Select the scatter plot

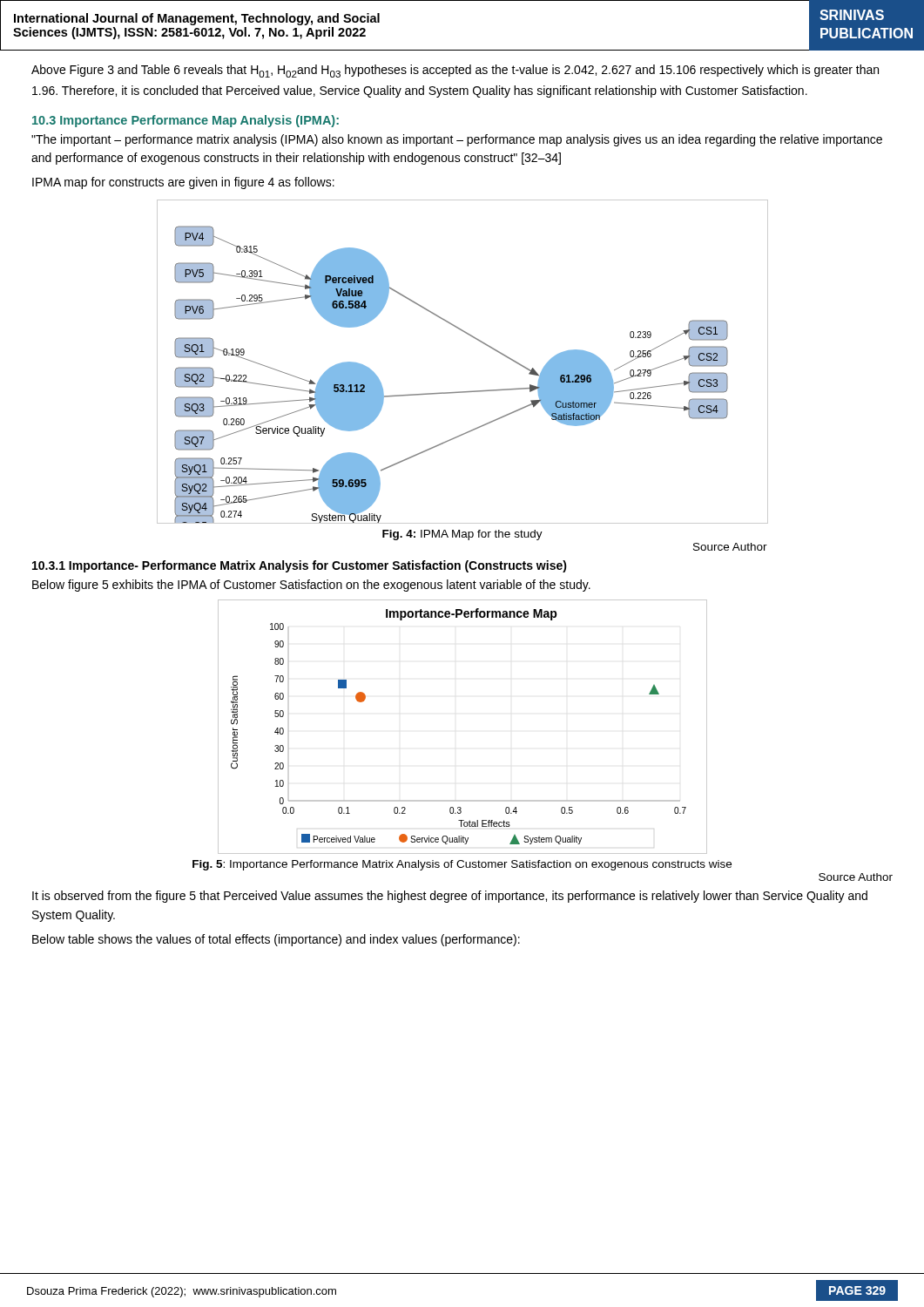point(462,727)
